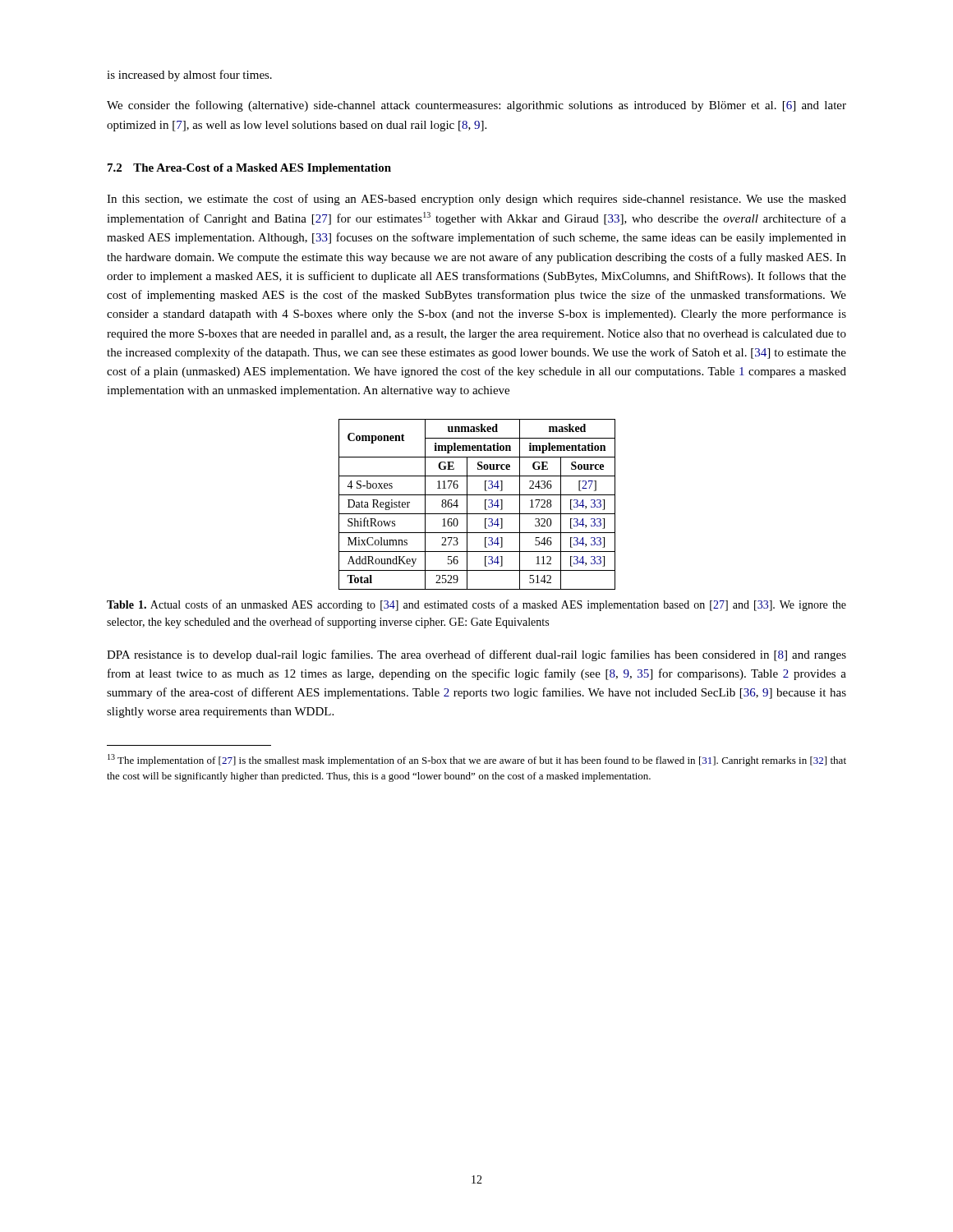Select the table that reads "[ 34 ,"
The height and width of the screenshot is (1232, 953).
click(476, 504)
